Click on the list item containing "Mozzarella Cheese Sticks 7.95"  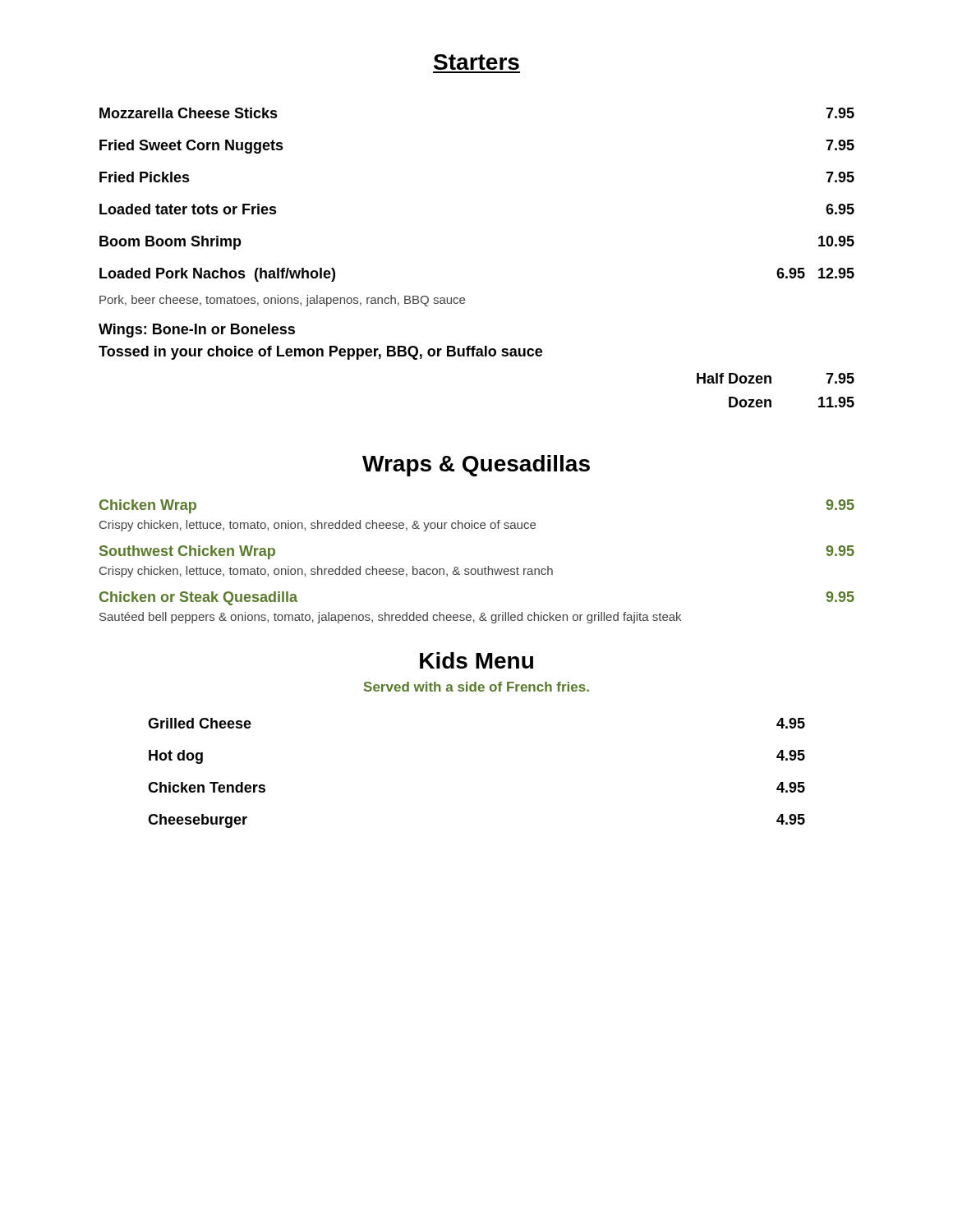[192, 112]
